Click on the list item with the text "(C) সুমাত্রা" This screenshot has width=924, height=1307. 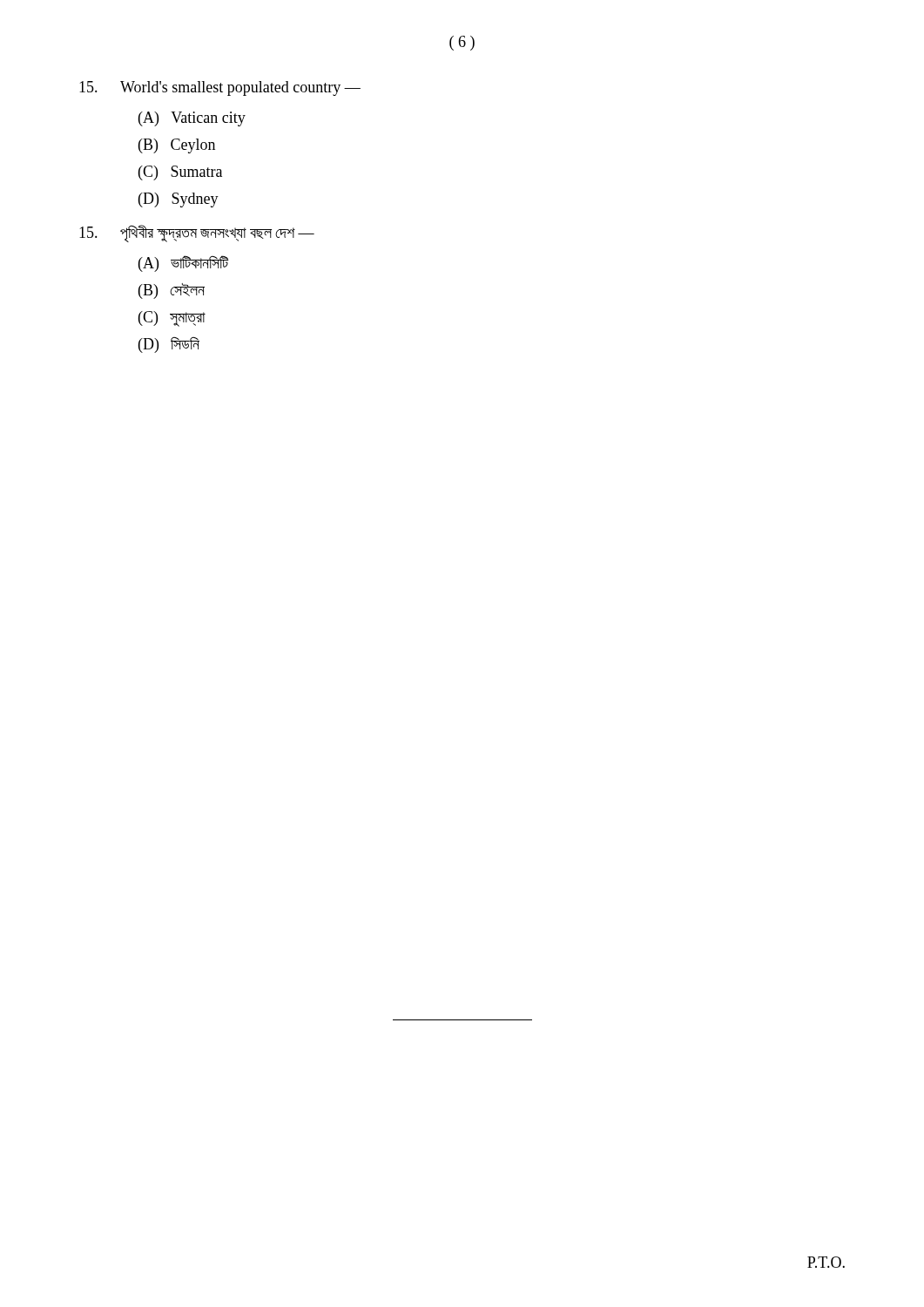(x=171, y=317)
